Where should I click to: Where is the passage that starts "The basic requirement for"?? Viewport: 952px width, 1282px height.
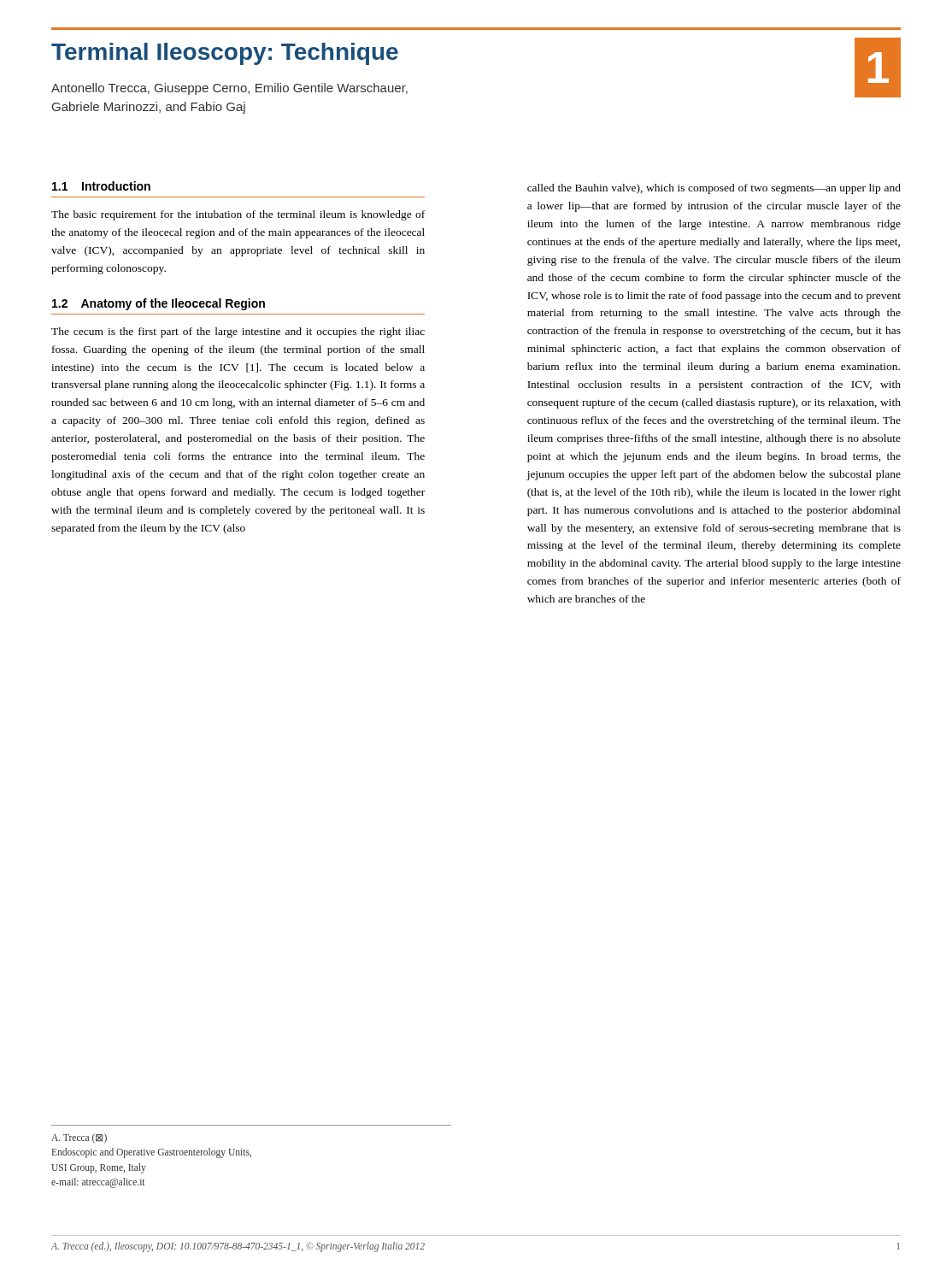coord(238,241)
